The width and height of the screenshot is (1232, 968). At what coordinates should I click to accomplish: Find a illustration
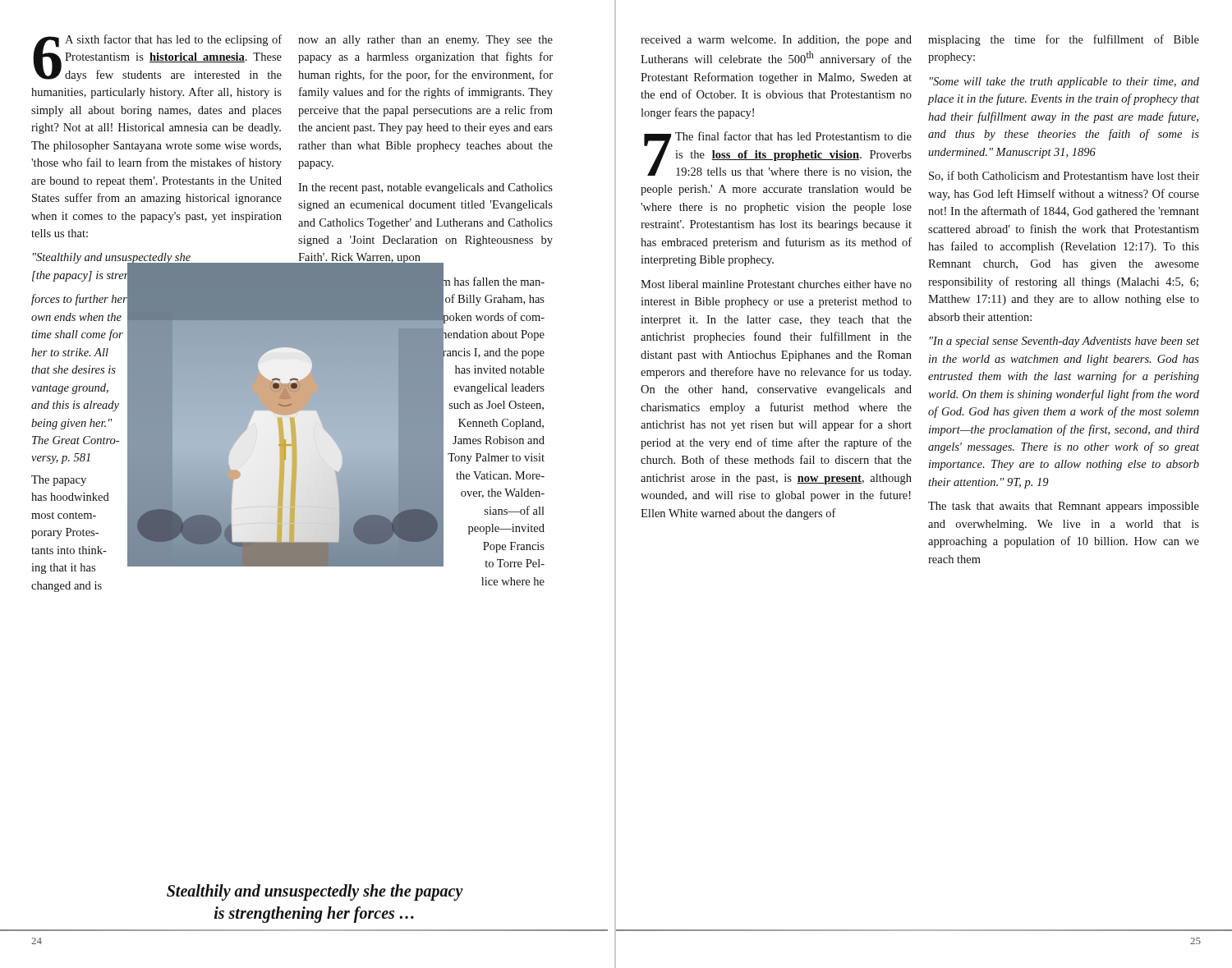[285, 415]
